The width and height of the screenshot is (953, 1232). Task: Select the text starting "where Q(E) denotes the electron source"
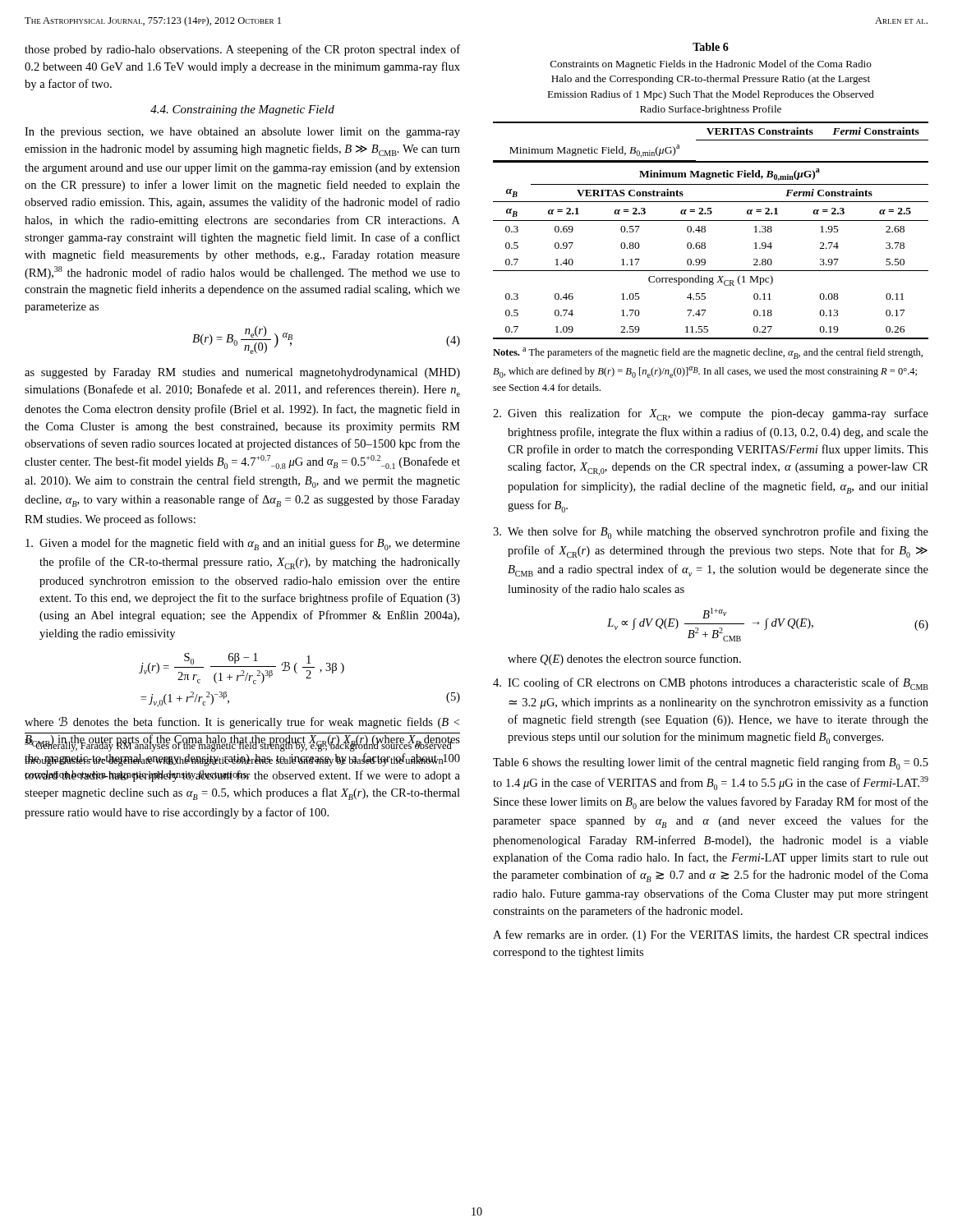(625, 659)
